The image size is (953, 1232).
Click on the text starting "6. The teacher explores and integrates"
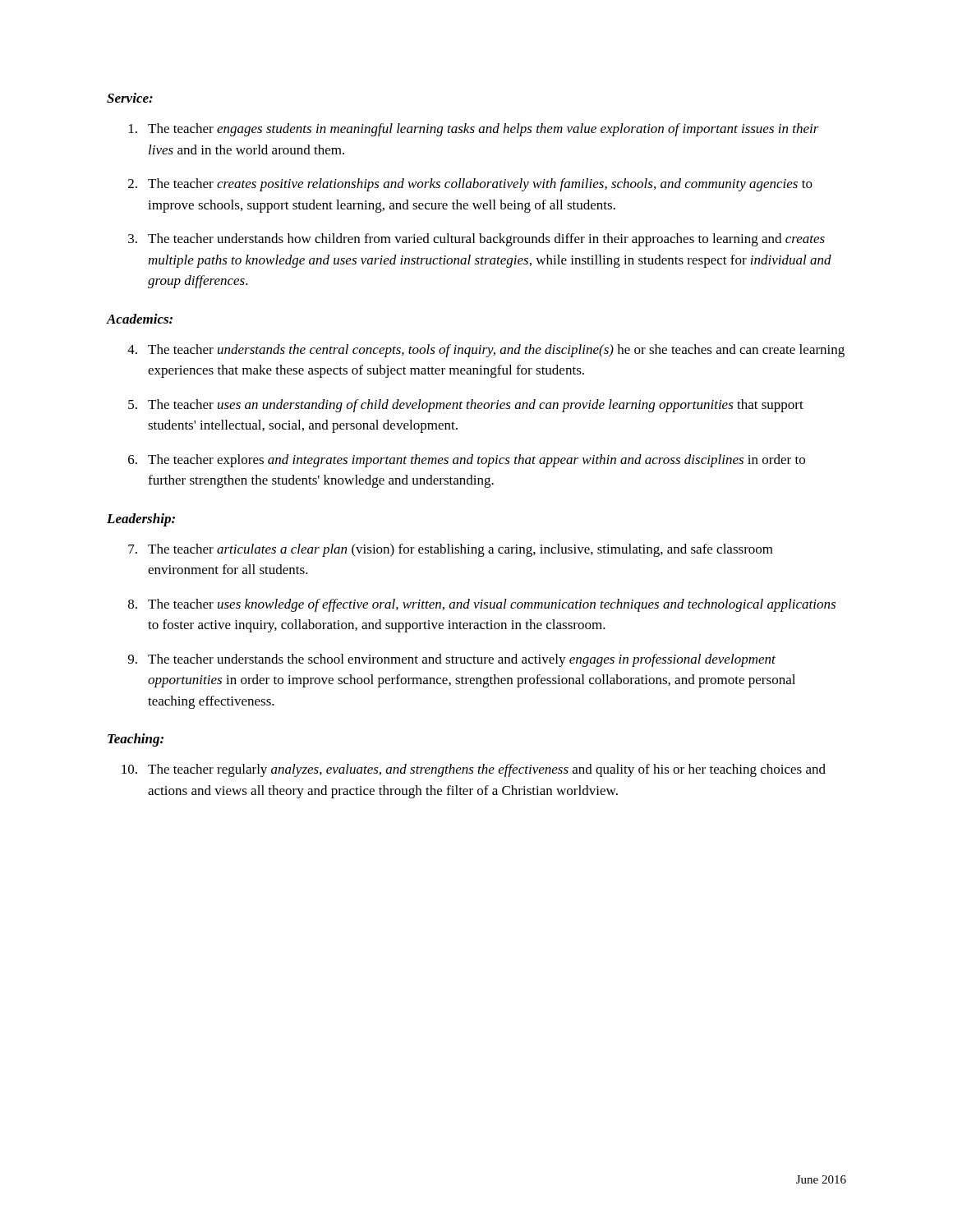476,470
